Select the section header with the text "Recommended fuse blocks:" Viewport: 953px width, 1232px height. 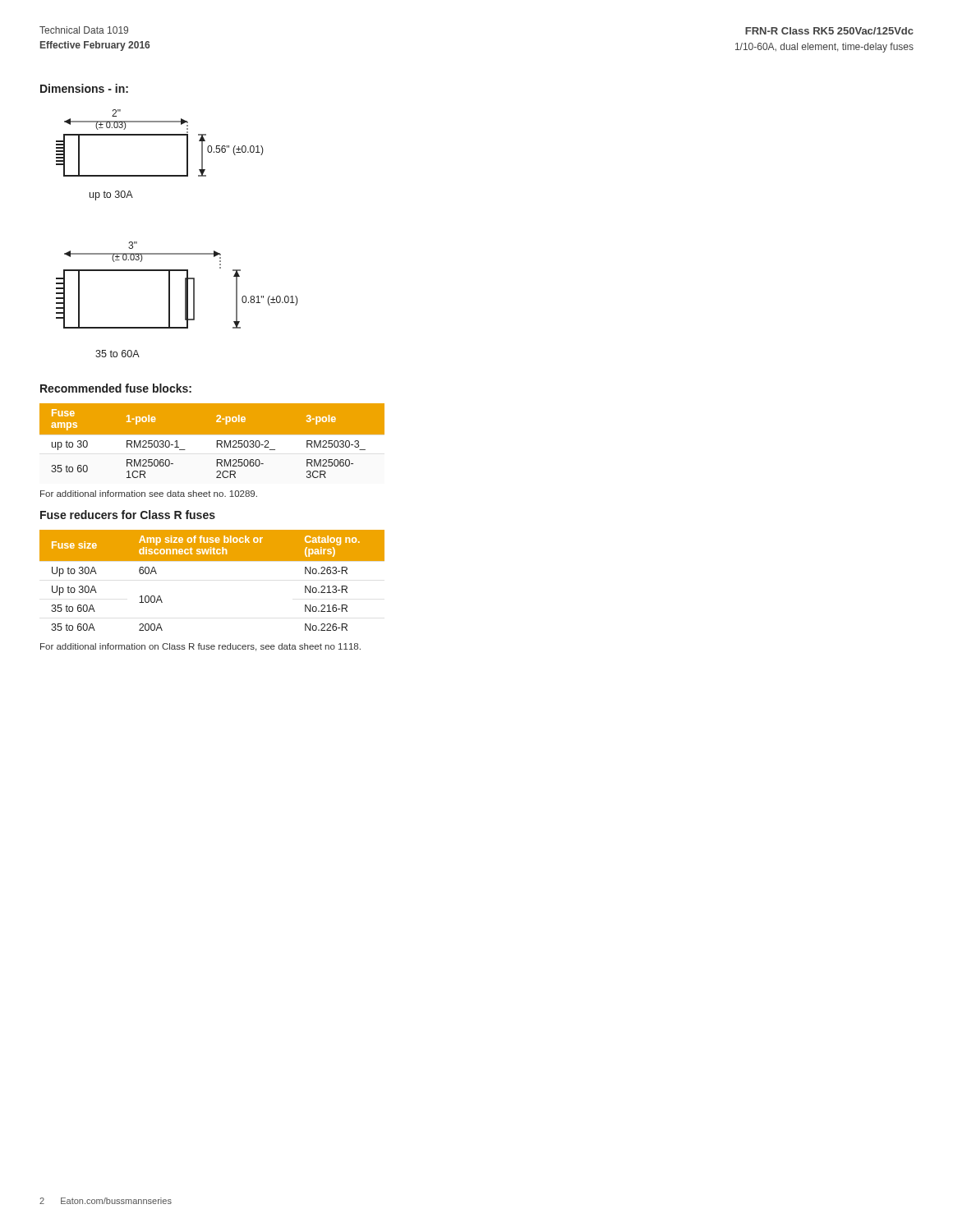pos(116,389)
